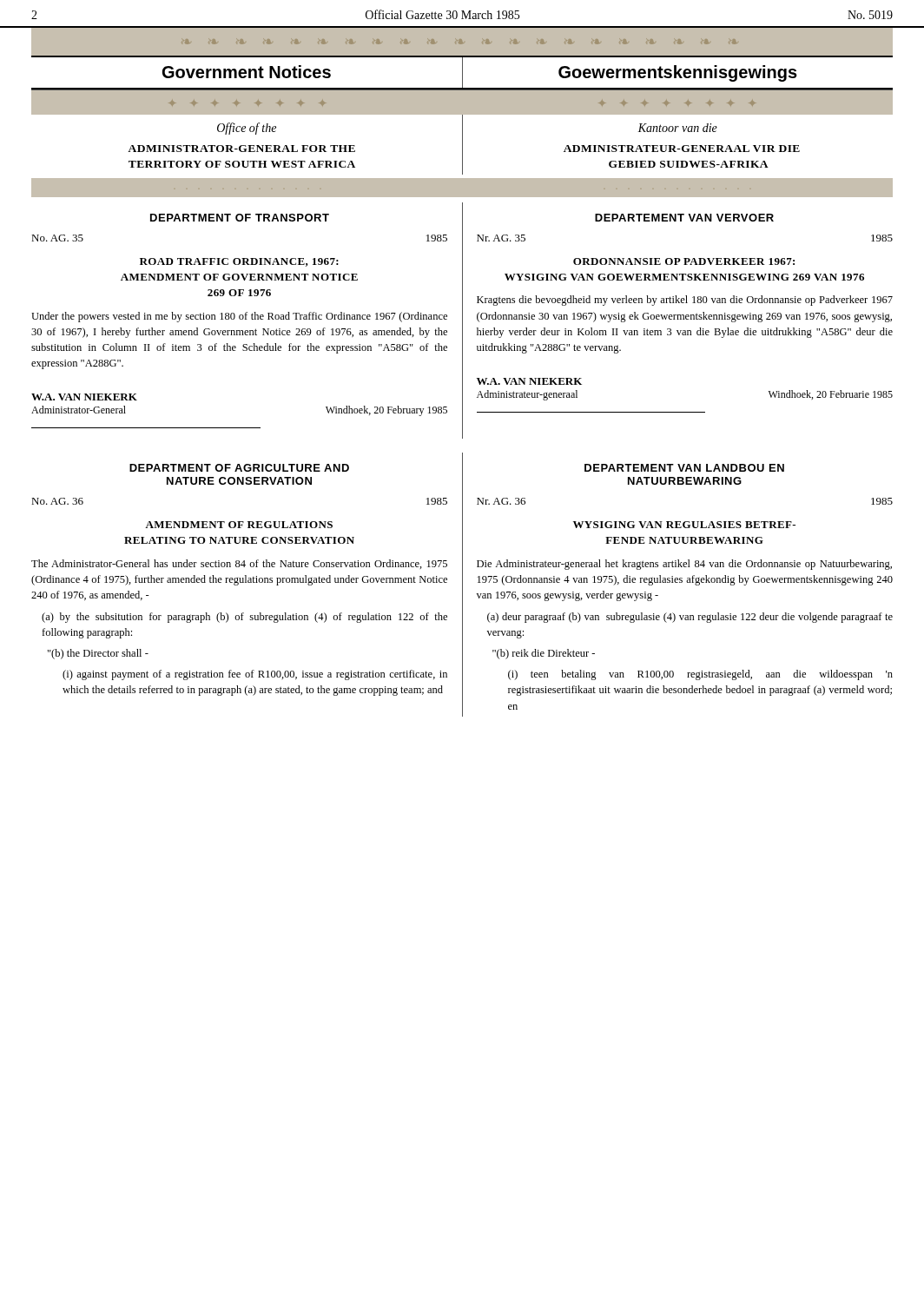
Task: Locate the text "AMENDMENT OF REGULATIONSRELATING TO NATURE CONSERVATION"
Action: tap(240, 532)
